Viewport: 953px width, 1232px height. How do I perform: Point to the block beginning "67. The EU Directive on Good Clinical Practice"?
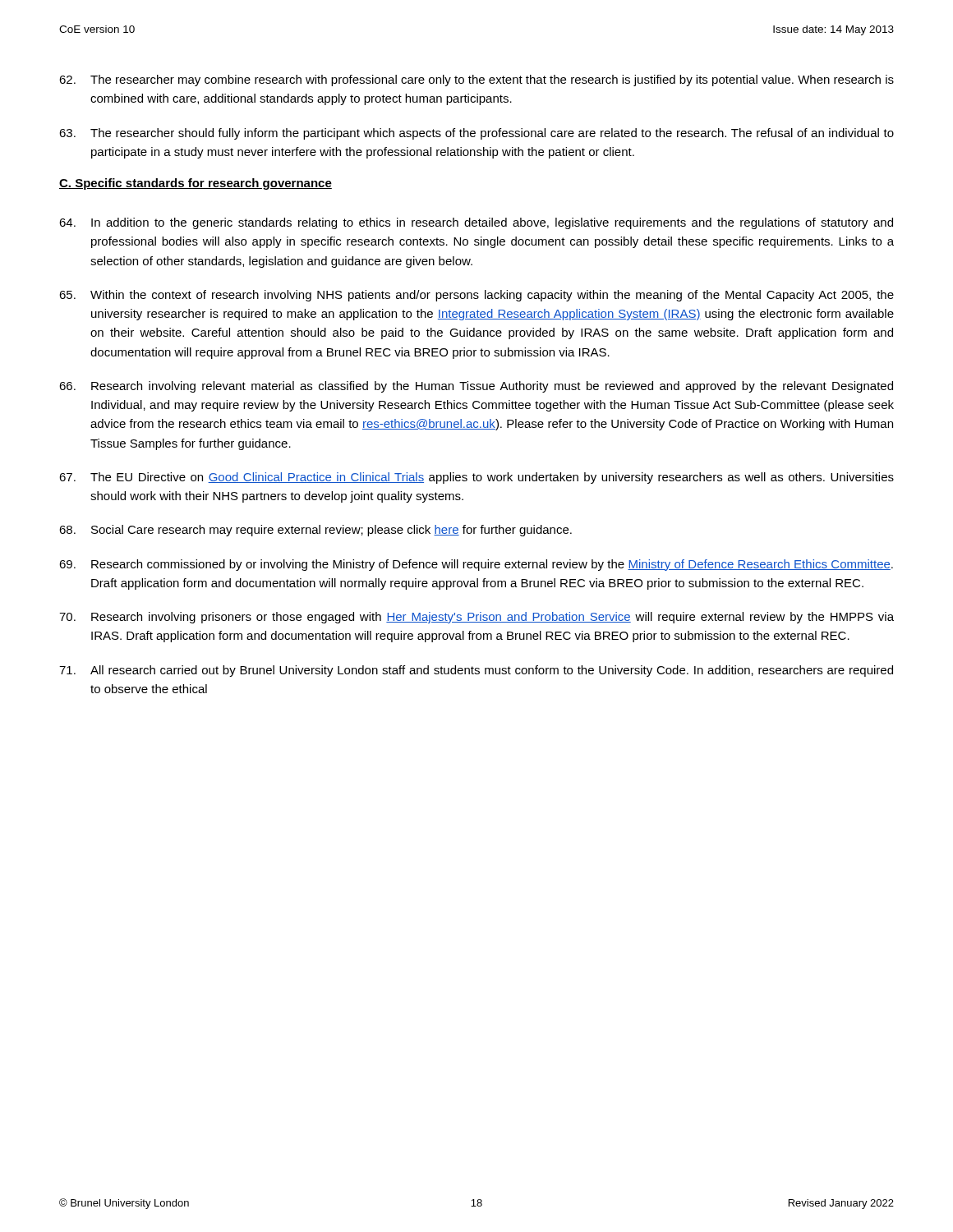[x=476, y=486]
